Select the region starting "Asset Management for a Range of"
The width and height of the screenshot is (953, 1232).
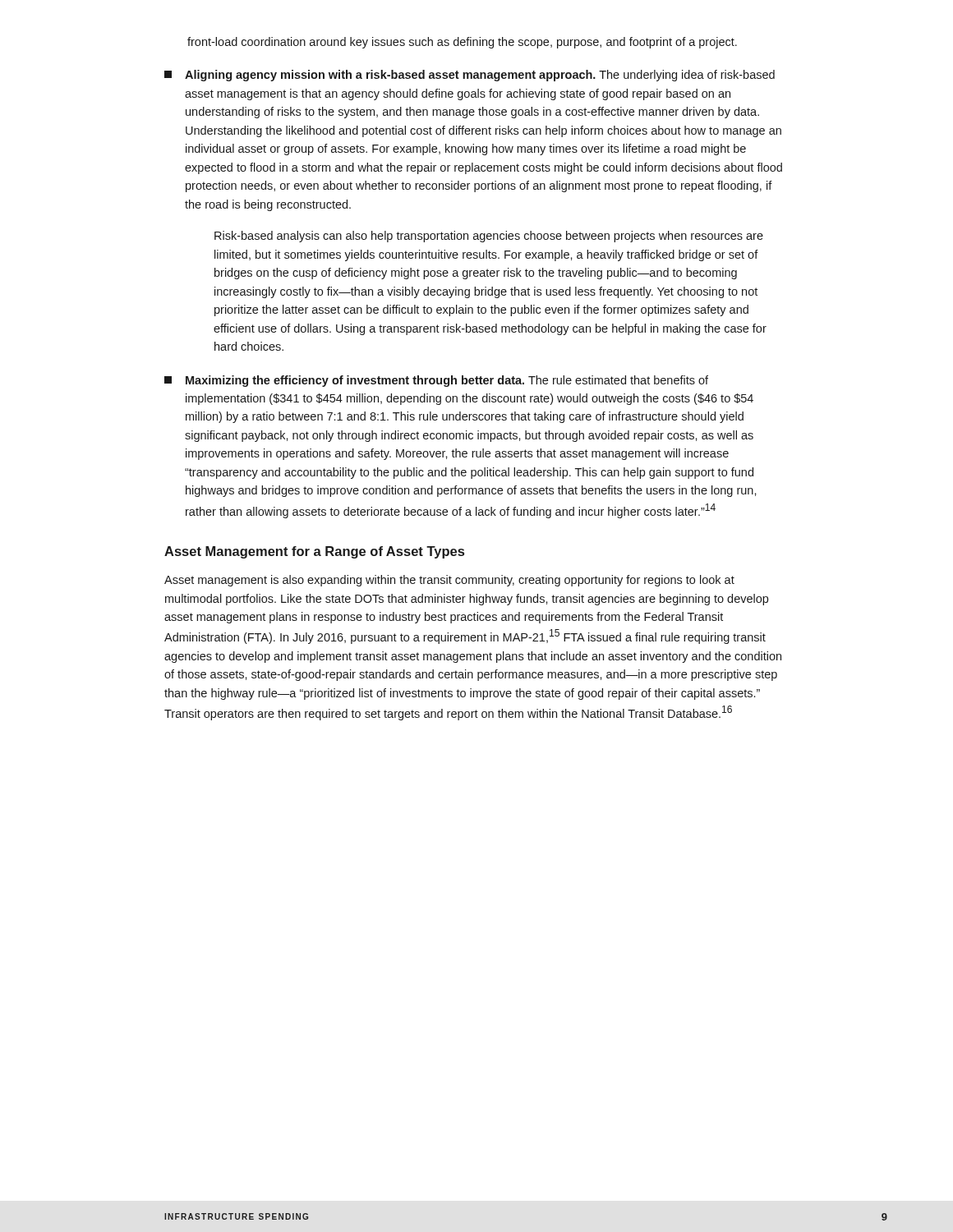[x=315, y=551]
